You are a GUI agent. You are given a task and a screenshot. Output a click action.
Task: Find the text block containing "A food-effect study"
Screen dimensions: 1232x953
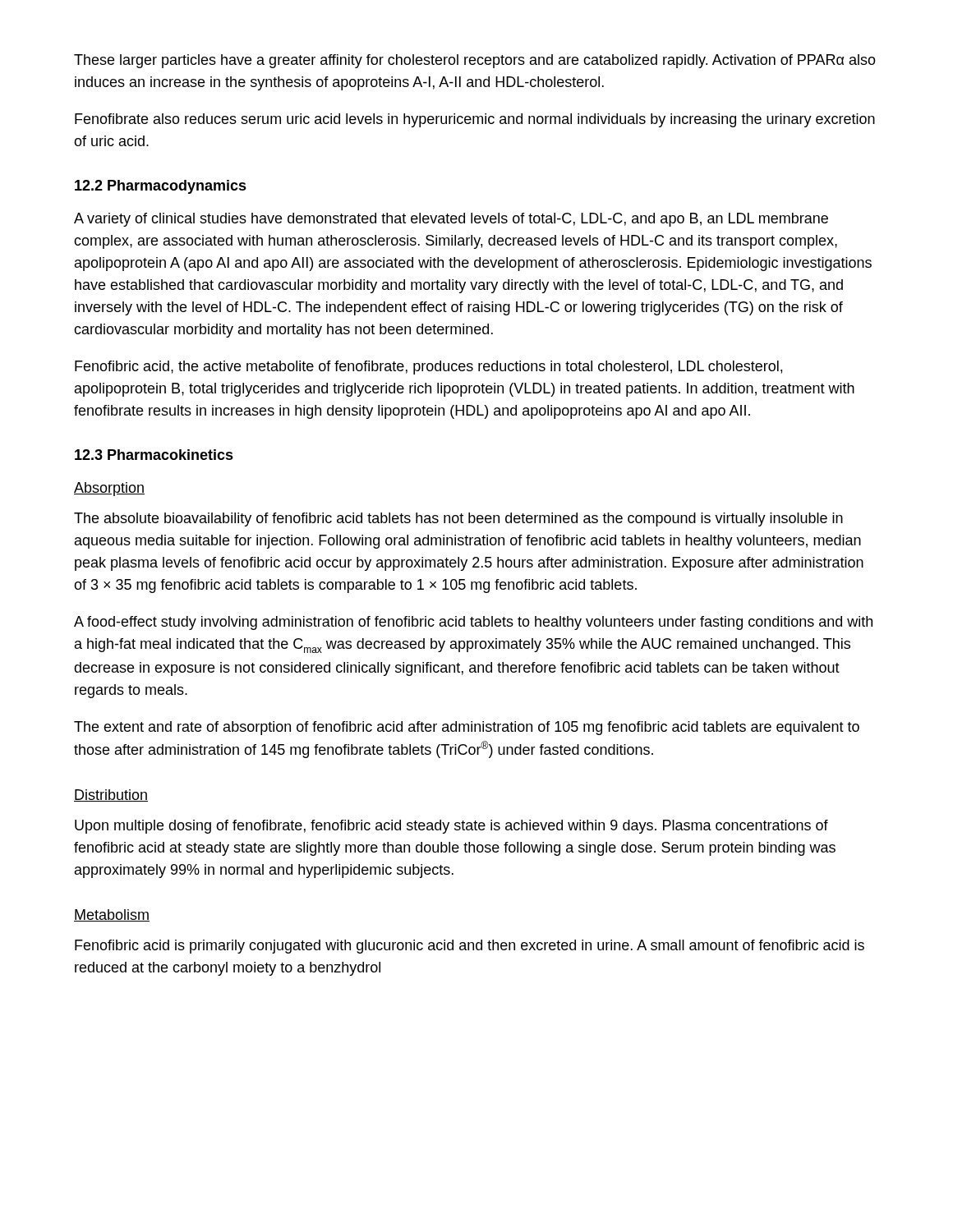[x=474, y=656]
